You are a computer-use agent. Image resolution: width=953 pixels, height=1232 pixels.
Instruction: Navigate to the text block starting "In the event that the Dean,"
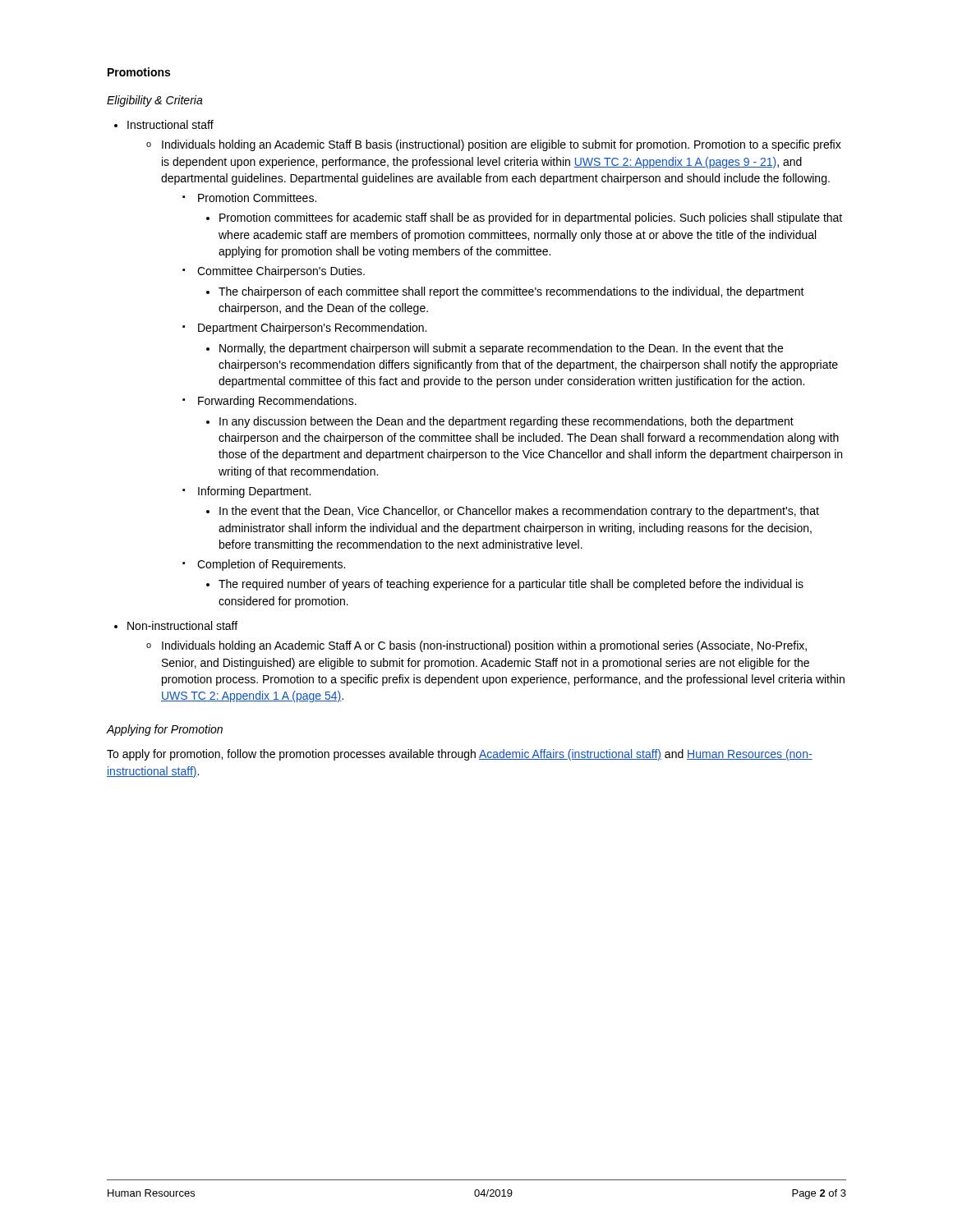pos(519,528)
